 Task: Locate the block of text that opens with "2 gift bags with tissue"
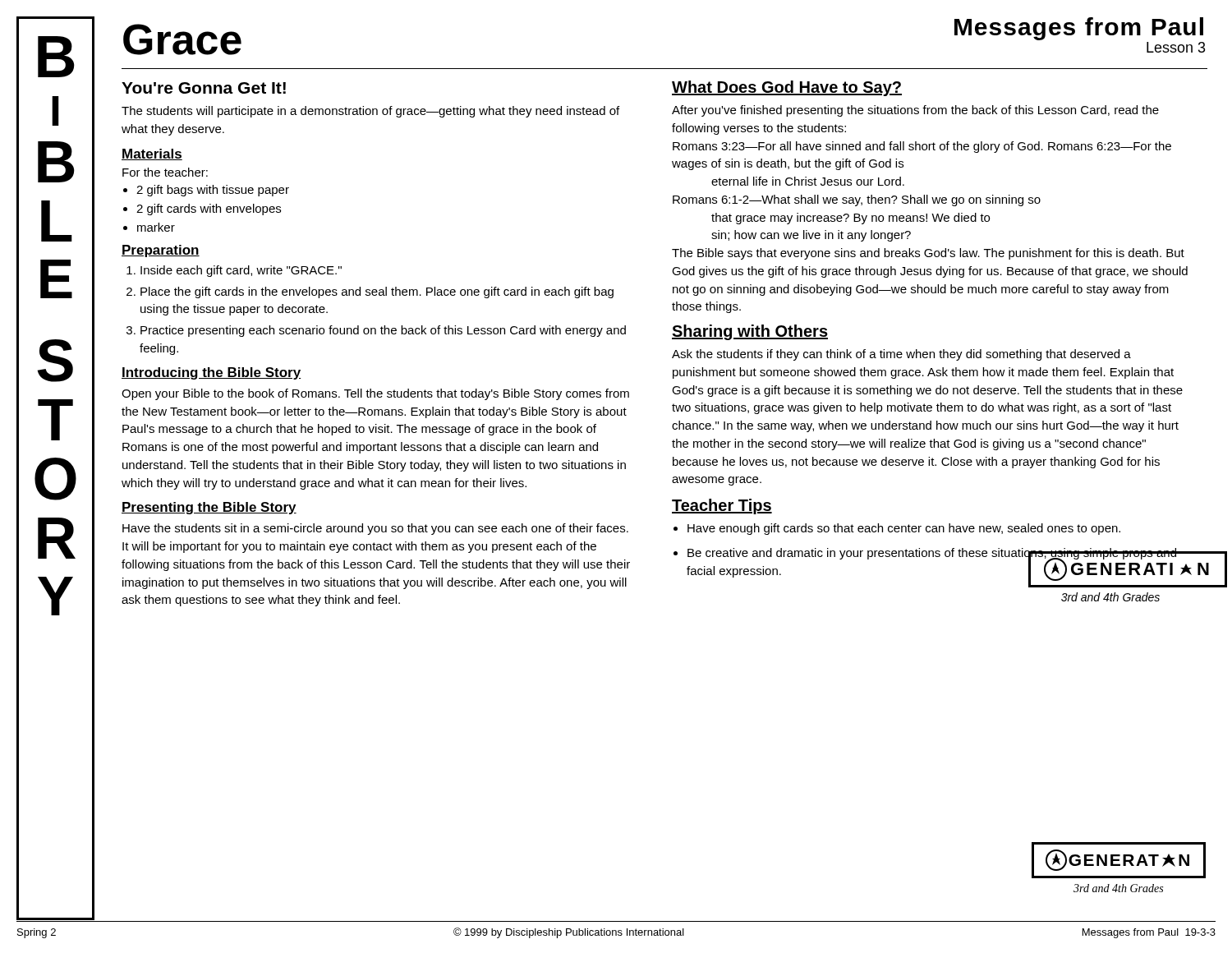tap(213, 189)
